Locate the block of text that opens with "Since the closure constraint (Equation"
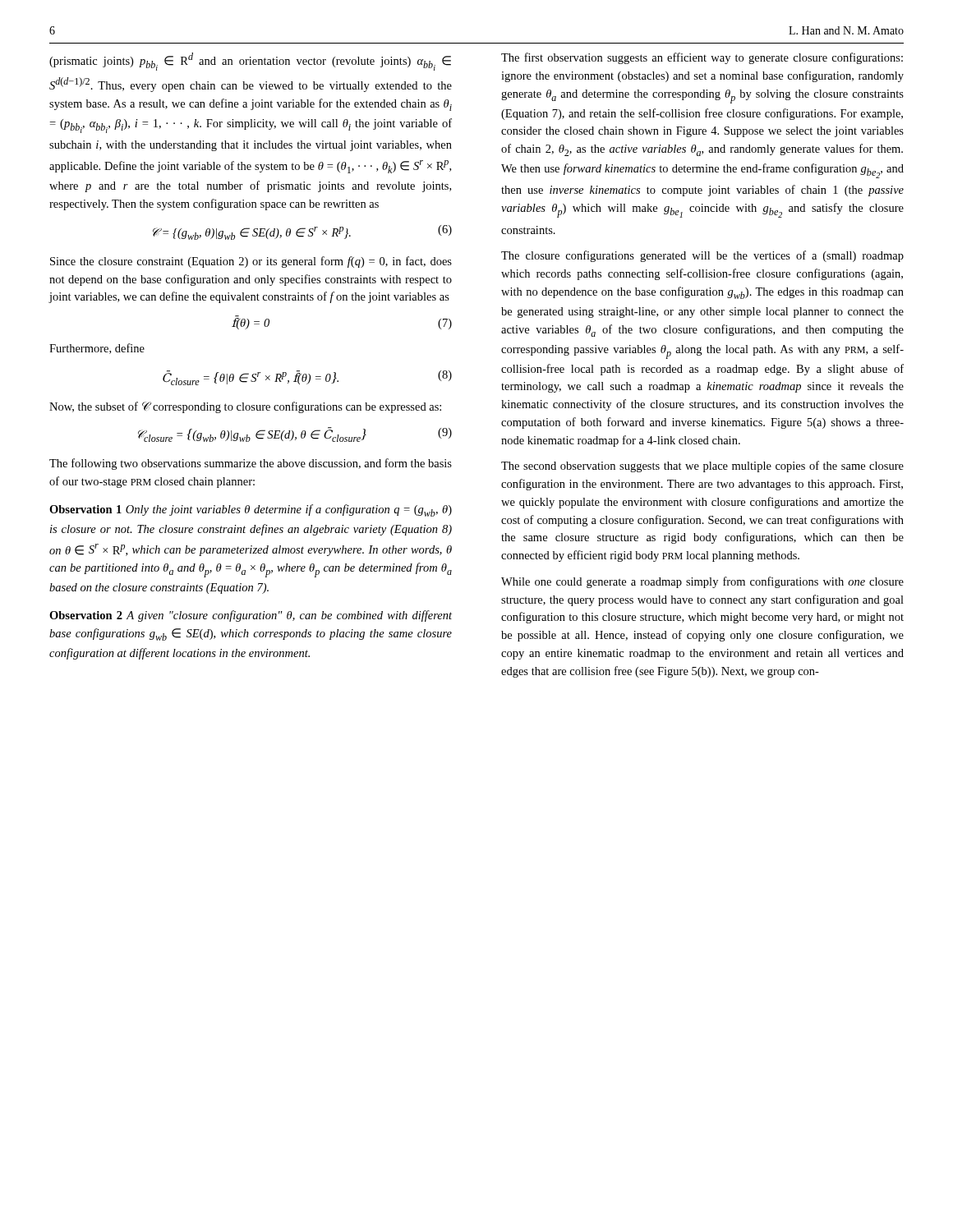The height and width of the screenshot is (1232, 953). tap(251, 280)
